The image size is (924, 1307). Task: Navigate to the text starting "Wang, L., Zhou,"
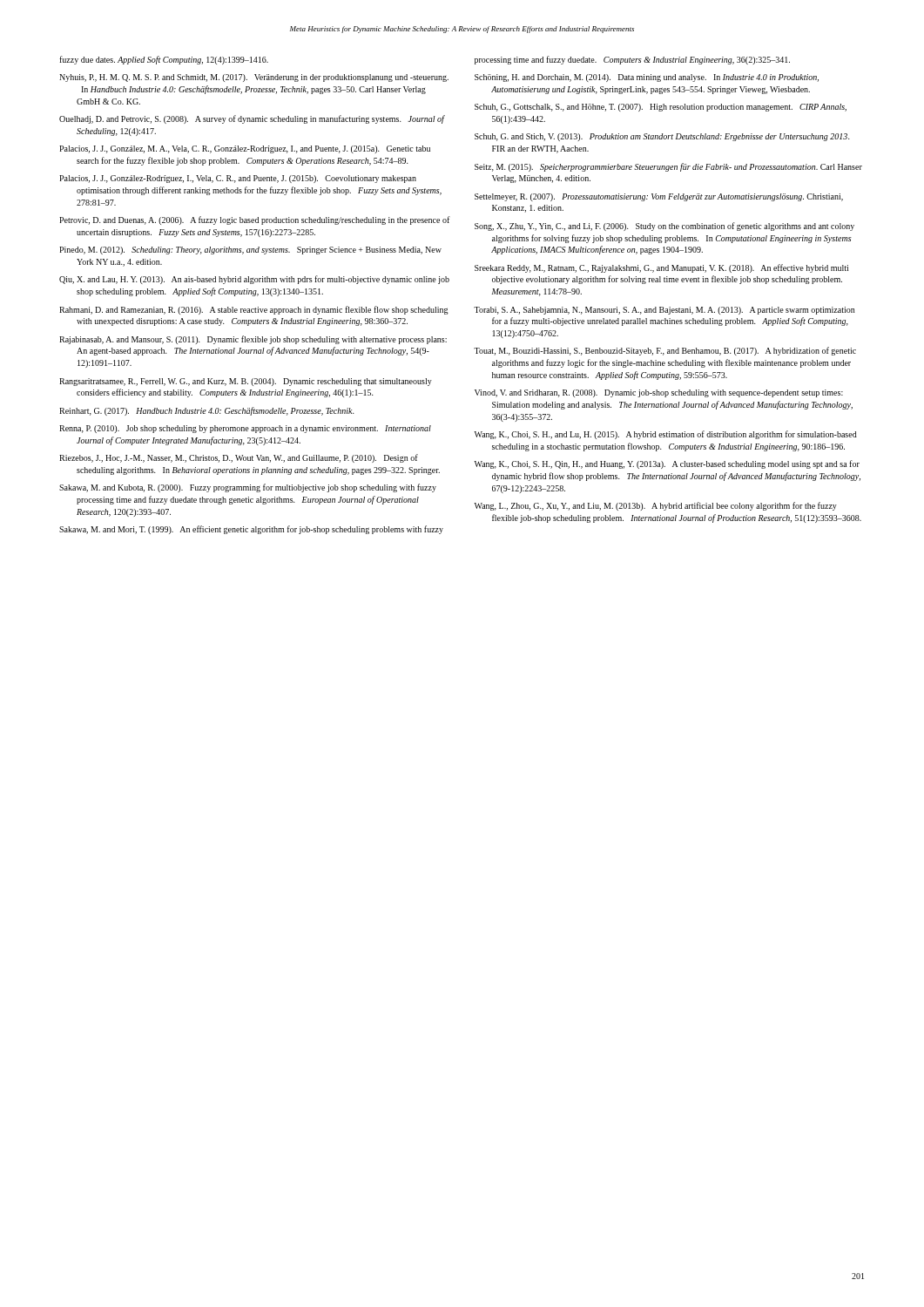point(668,512)
